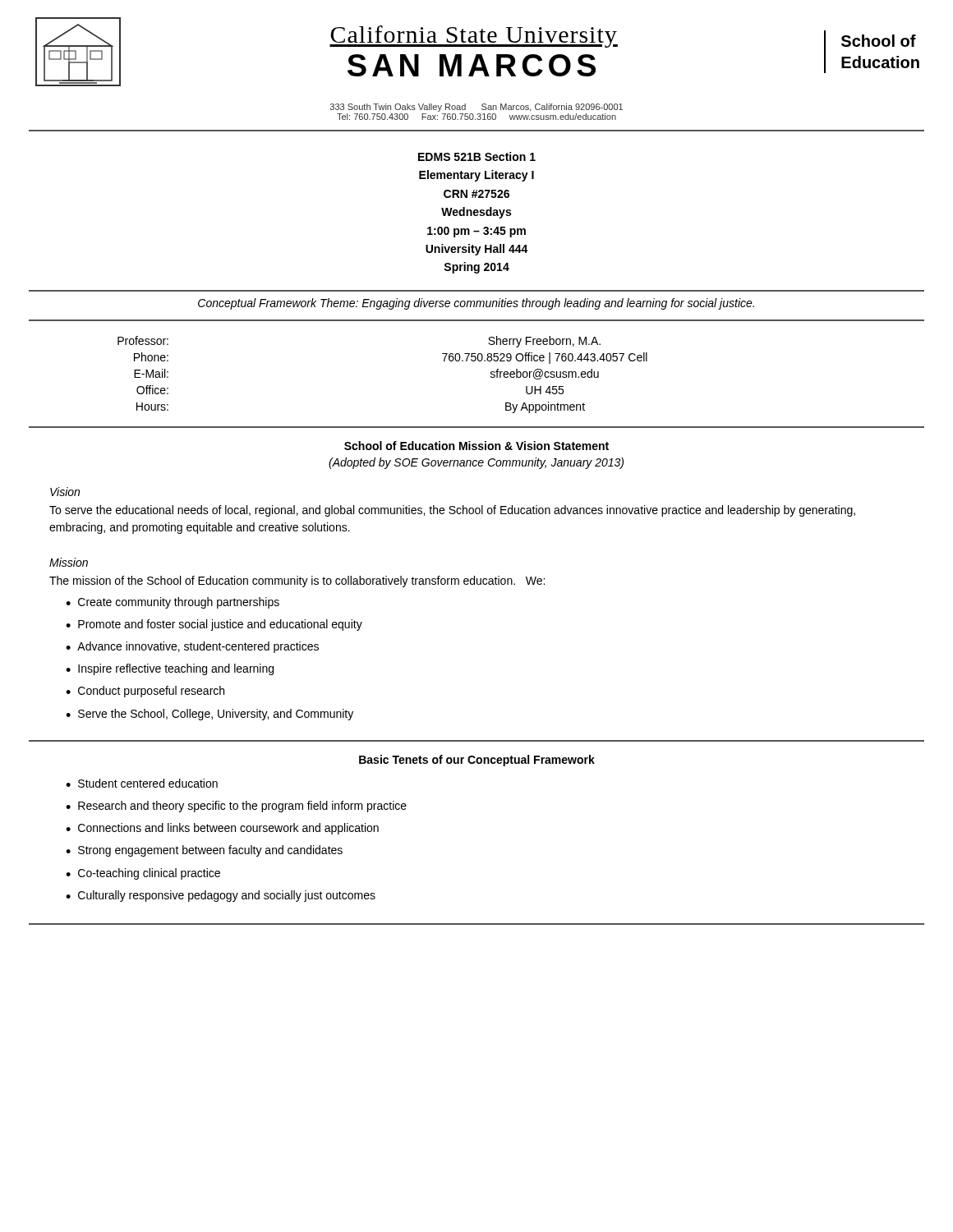953x1232 pixels.
Task: Navigate to the passage starting "• Connections and links between coursework"
Action: (223, 830)
